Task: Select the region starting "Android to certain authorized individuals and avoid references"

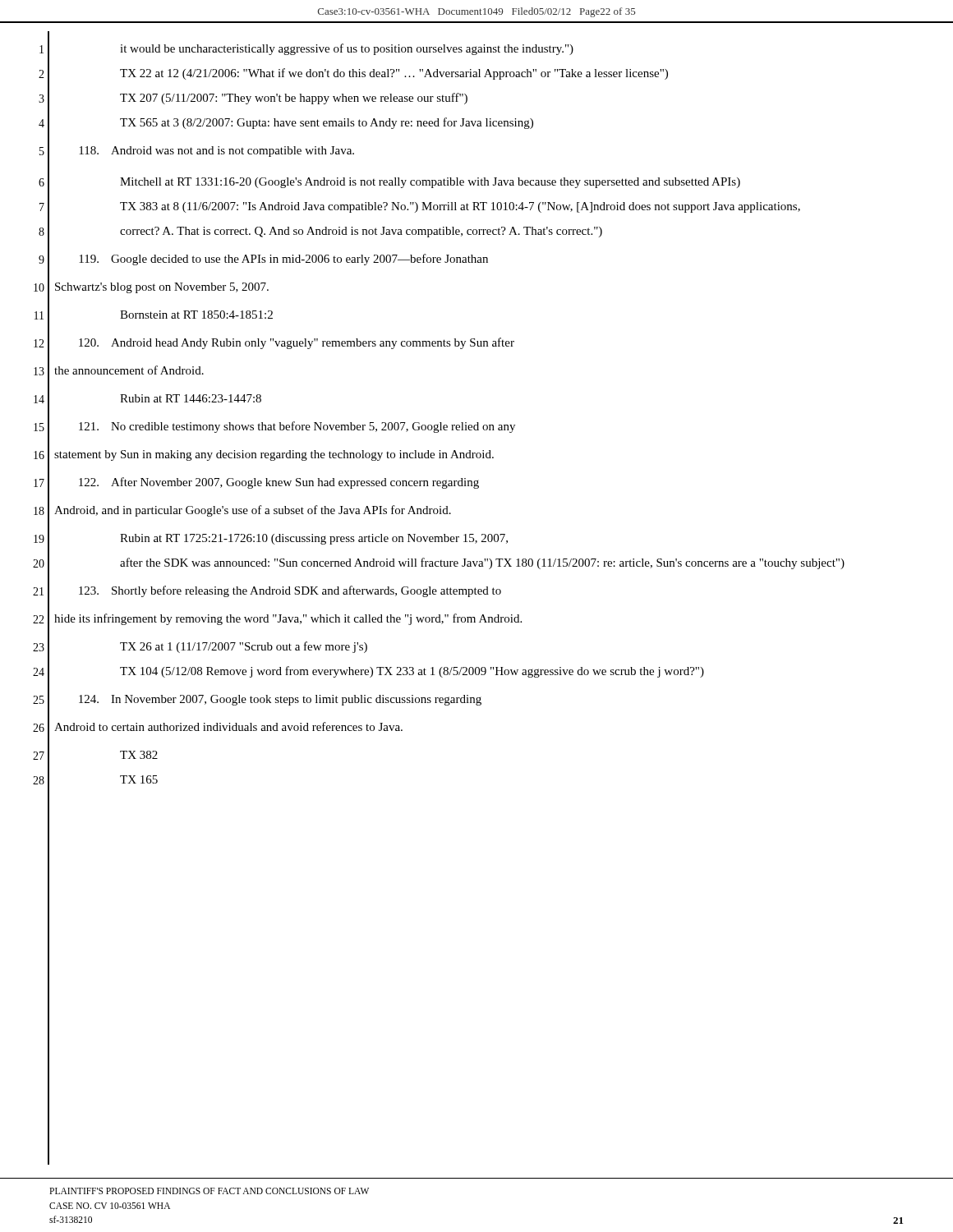Action: tap(229, 727)
